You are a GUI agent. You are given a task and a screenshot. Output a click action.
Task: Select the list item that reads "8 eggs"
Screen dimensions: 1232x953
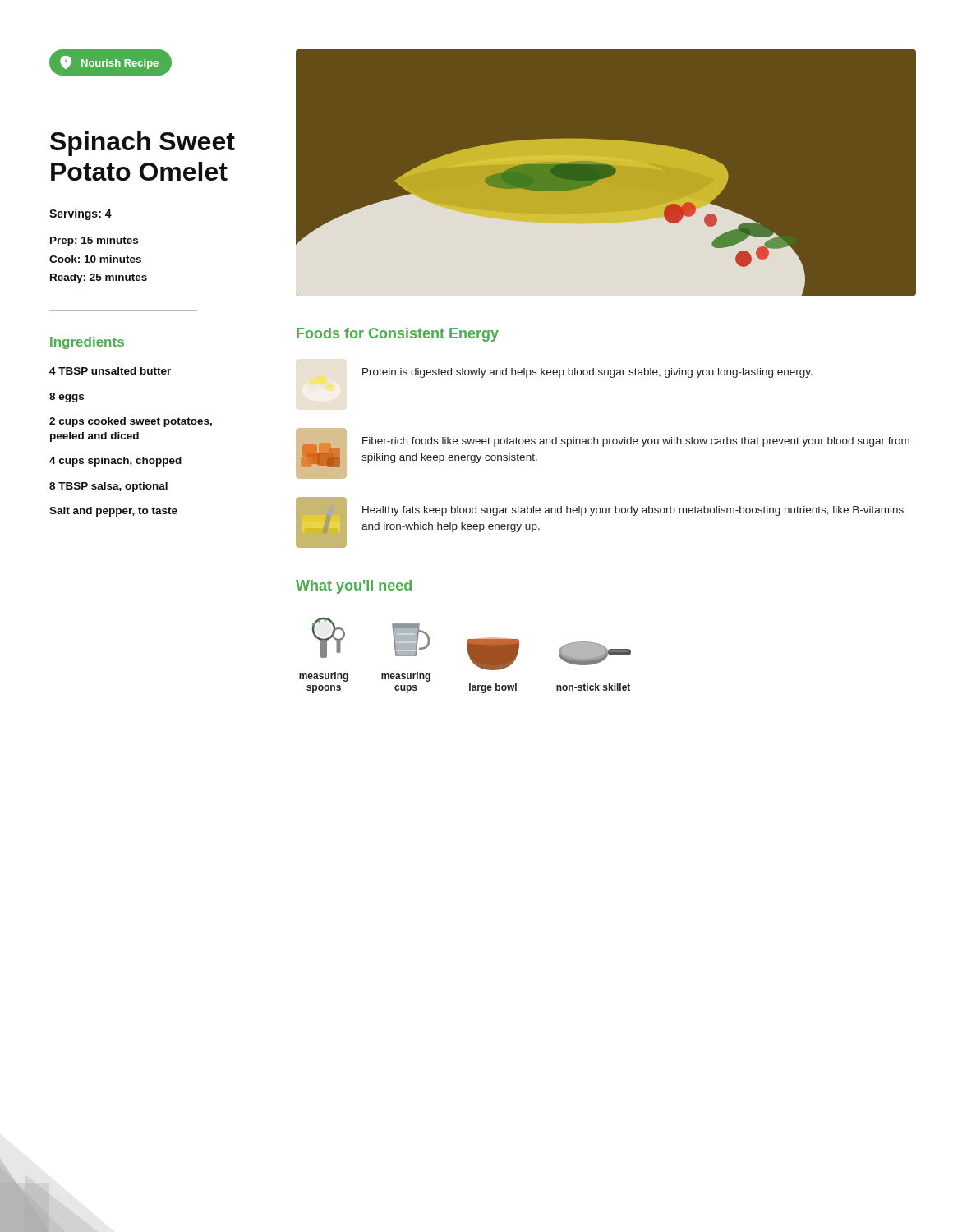coord(67,396)
